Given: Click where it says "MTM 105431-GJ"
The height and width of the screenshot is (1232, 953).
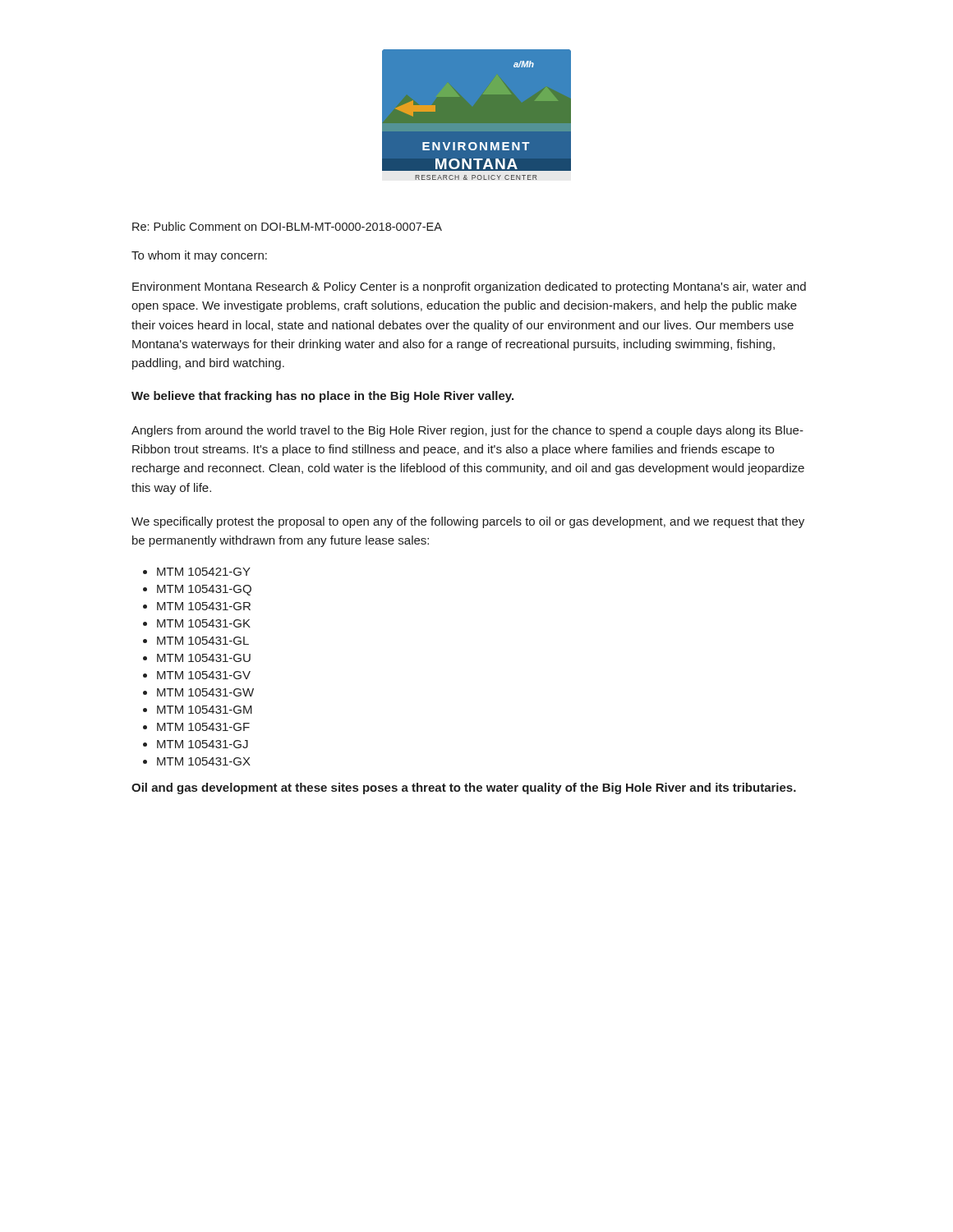Looking at the screenshot, I should (x=202, y=744).
